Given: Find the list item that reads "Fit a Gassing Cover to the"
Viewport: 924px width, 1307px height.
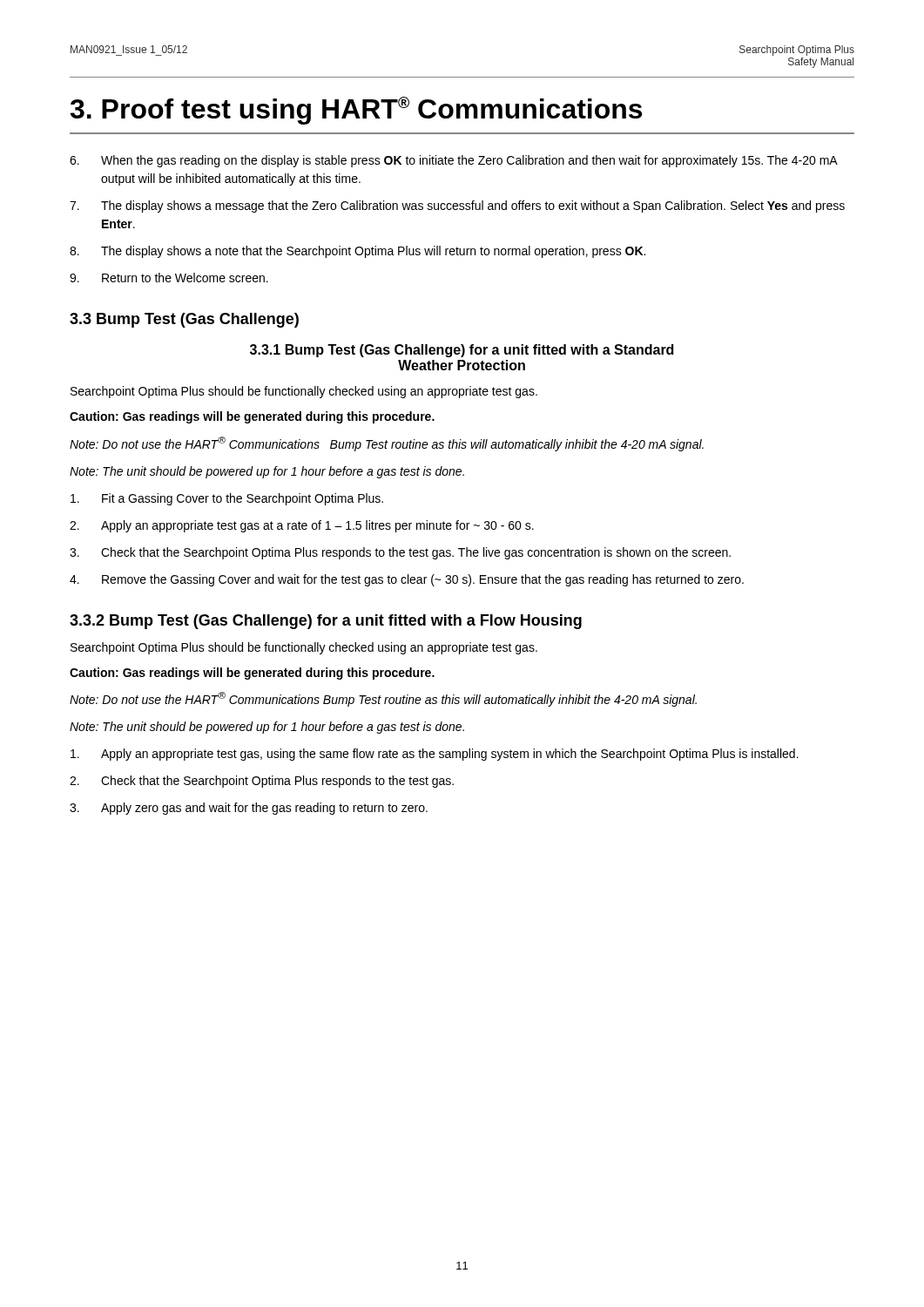Looking at the screenshot, I should (227, 499).
